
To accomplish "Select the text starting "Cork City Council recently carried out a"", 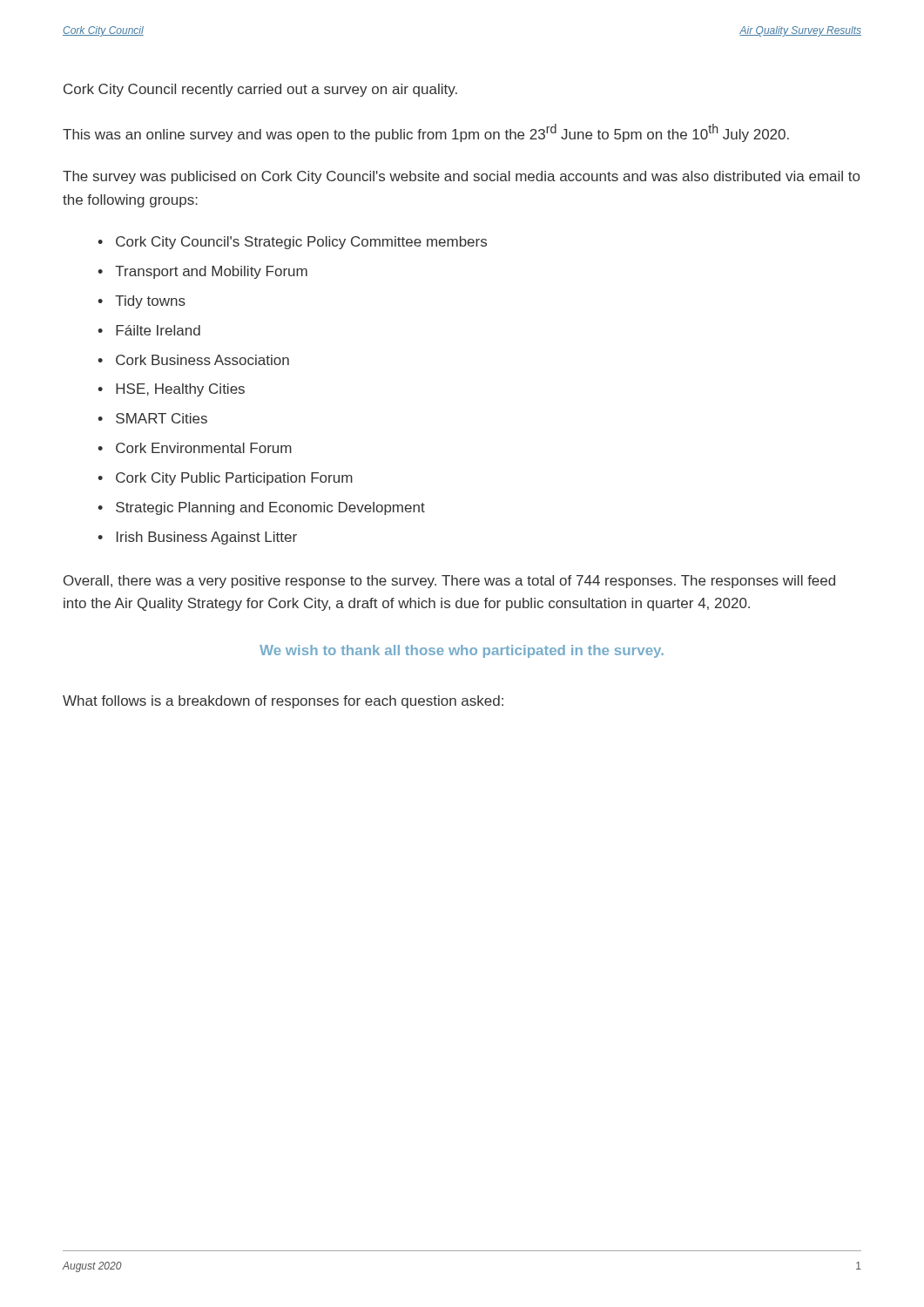I will point(260,89).
